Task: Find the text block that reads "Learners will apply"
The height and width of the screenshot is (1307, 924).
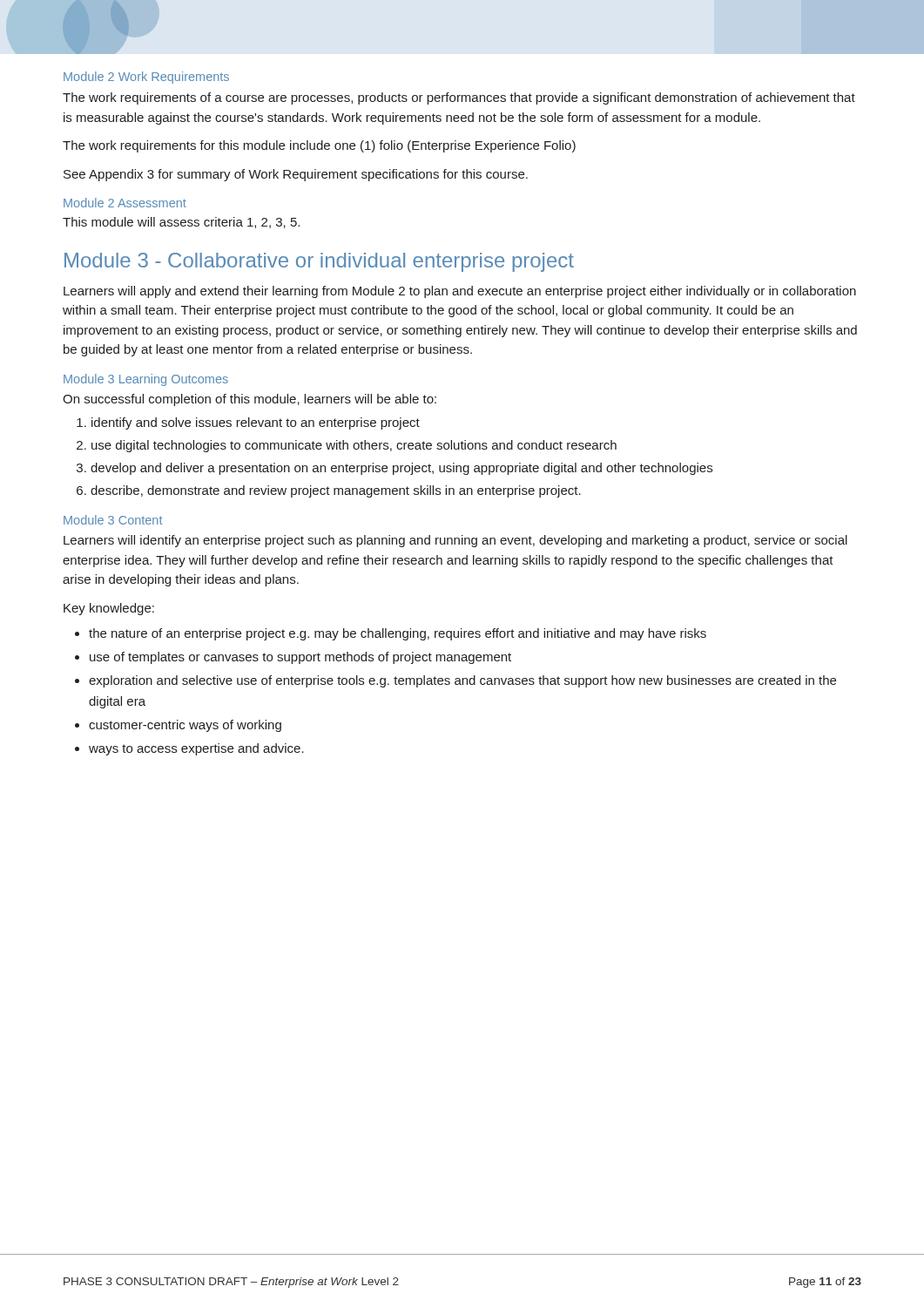Action: click(x=462, y=320)
